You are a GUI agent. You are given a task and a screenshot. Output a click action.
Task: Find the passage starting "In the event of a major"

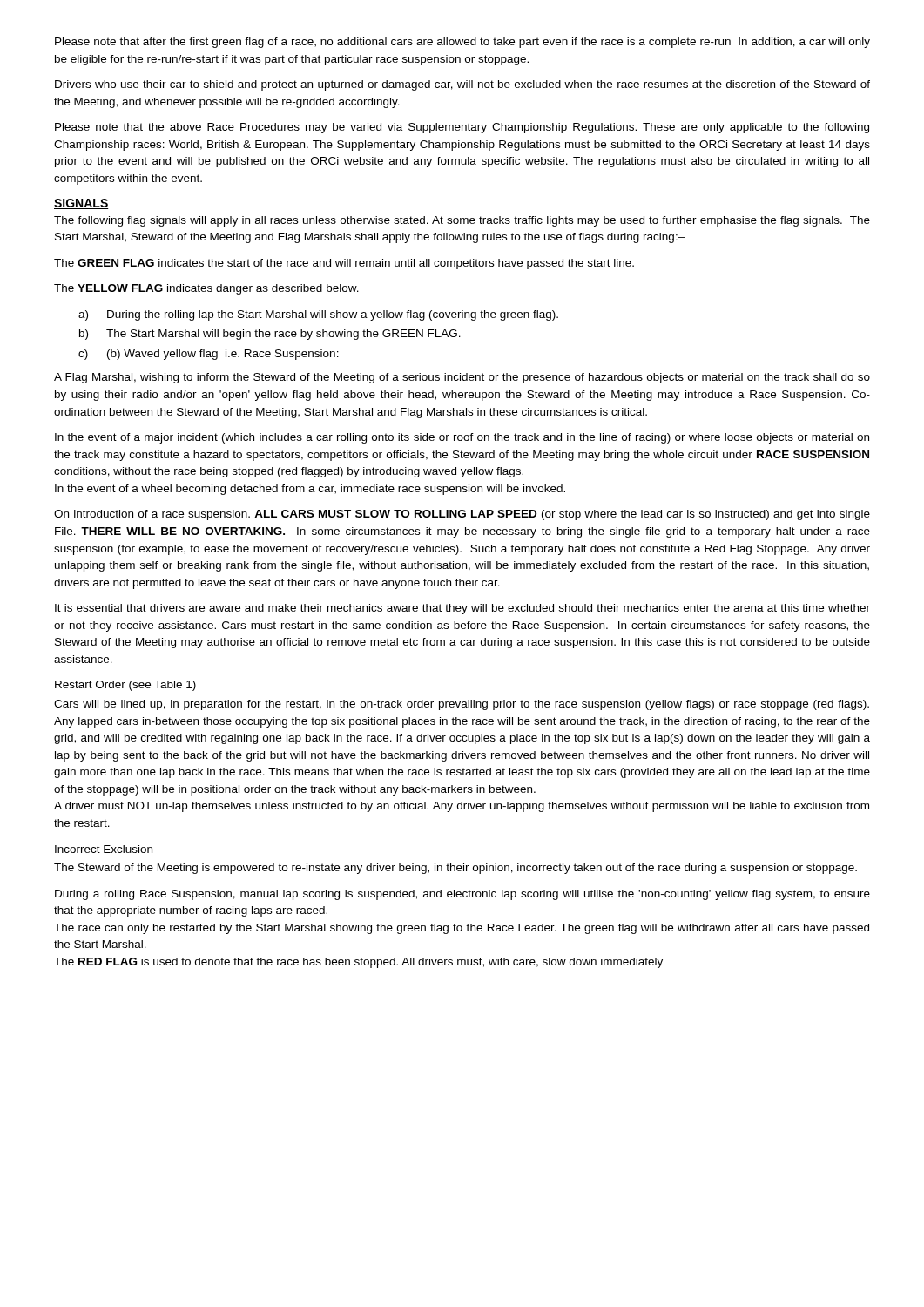(462, 463)
